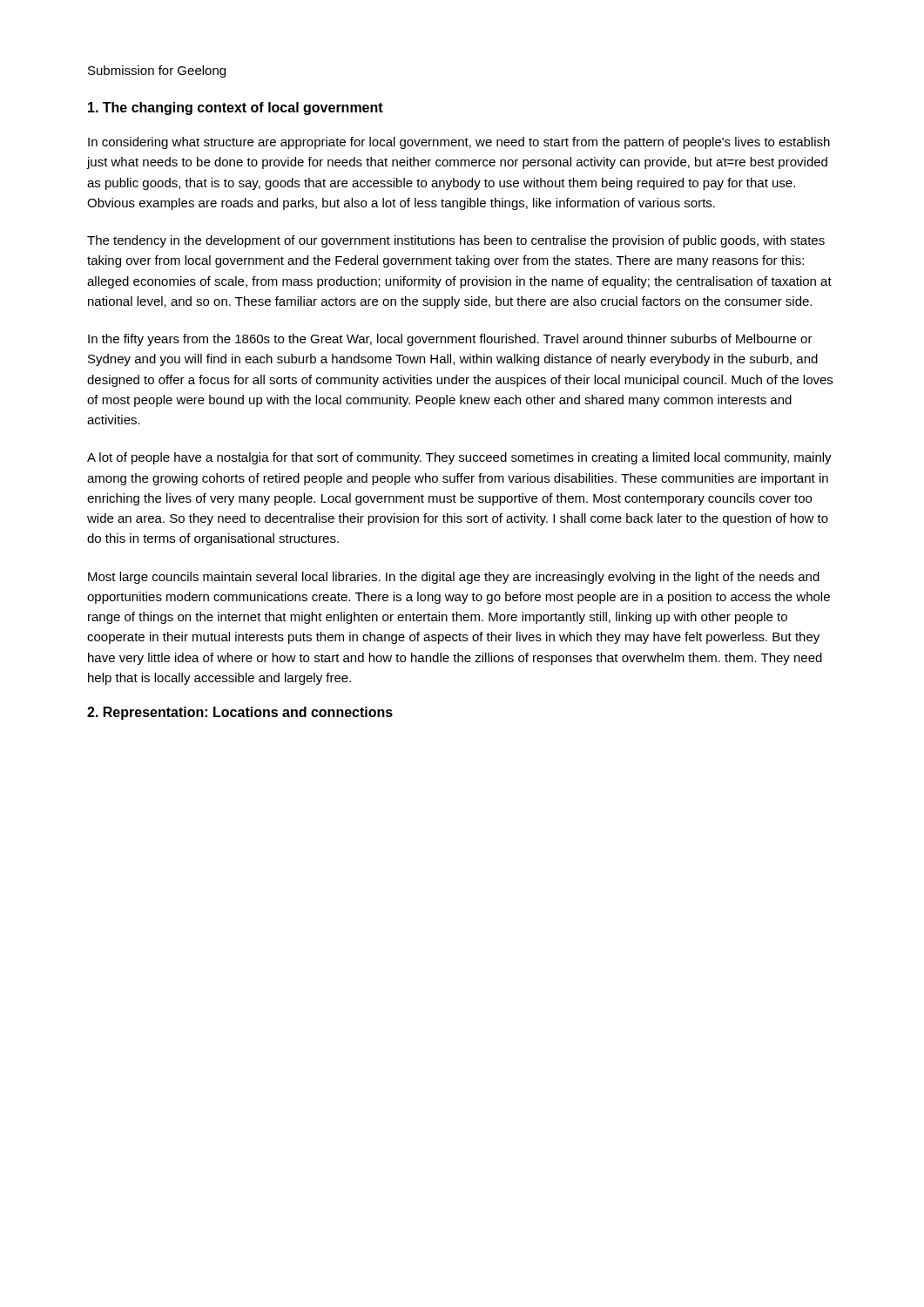Image resolution: width=924 pixels, height=1307 pixels.
Task: Click on the text block that reads "In considering what structure"
Action: [x=459, y=172]
